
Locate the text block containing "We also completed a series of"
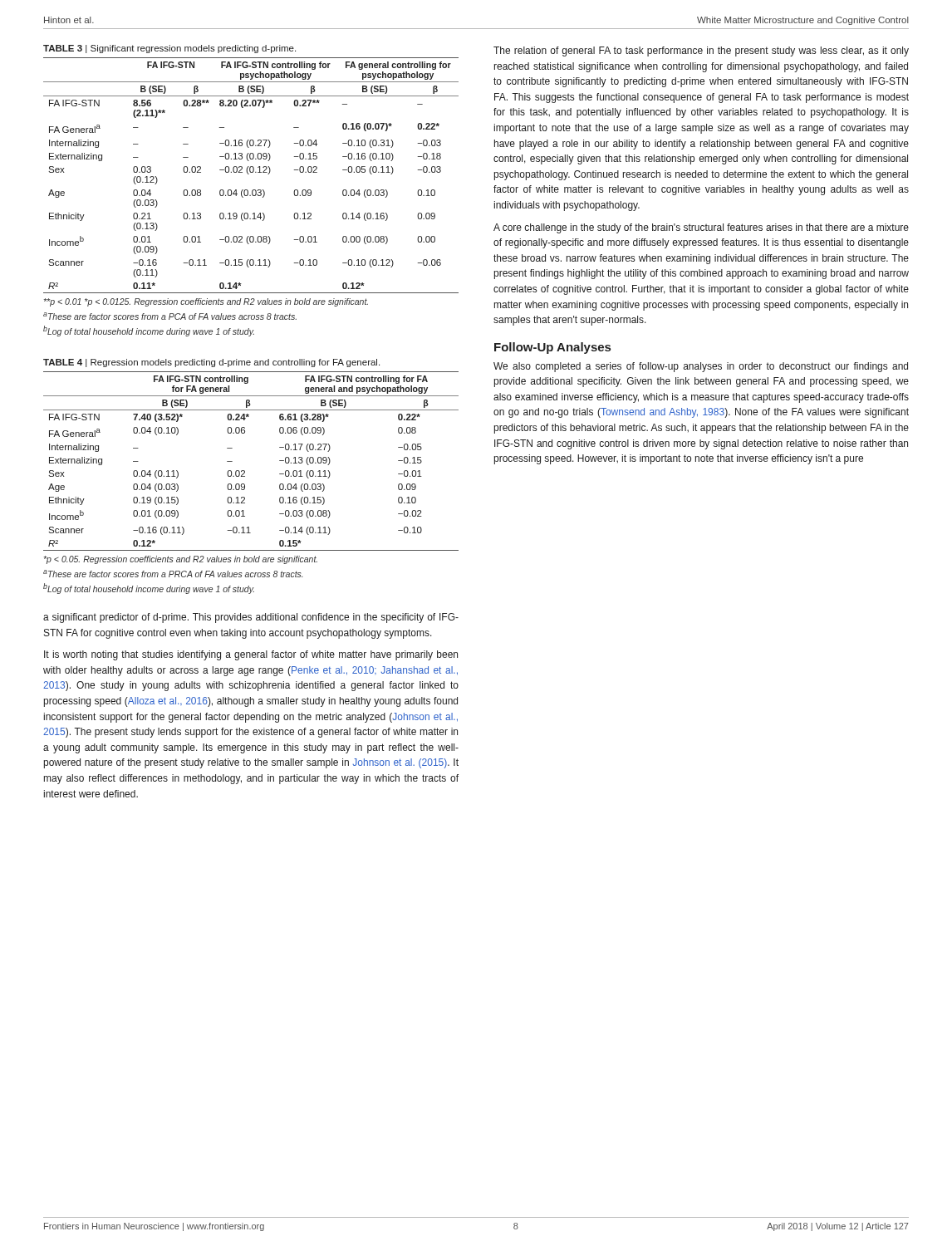pos(701,412)
